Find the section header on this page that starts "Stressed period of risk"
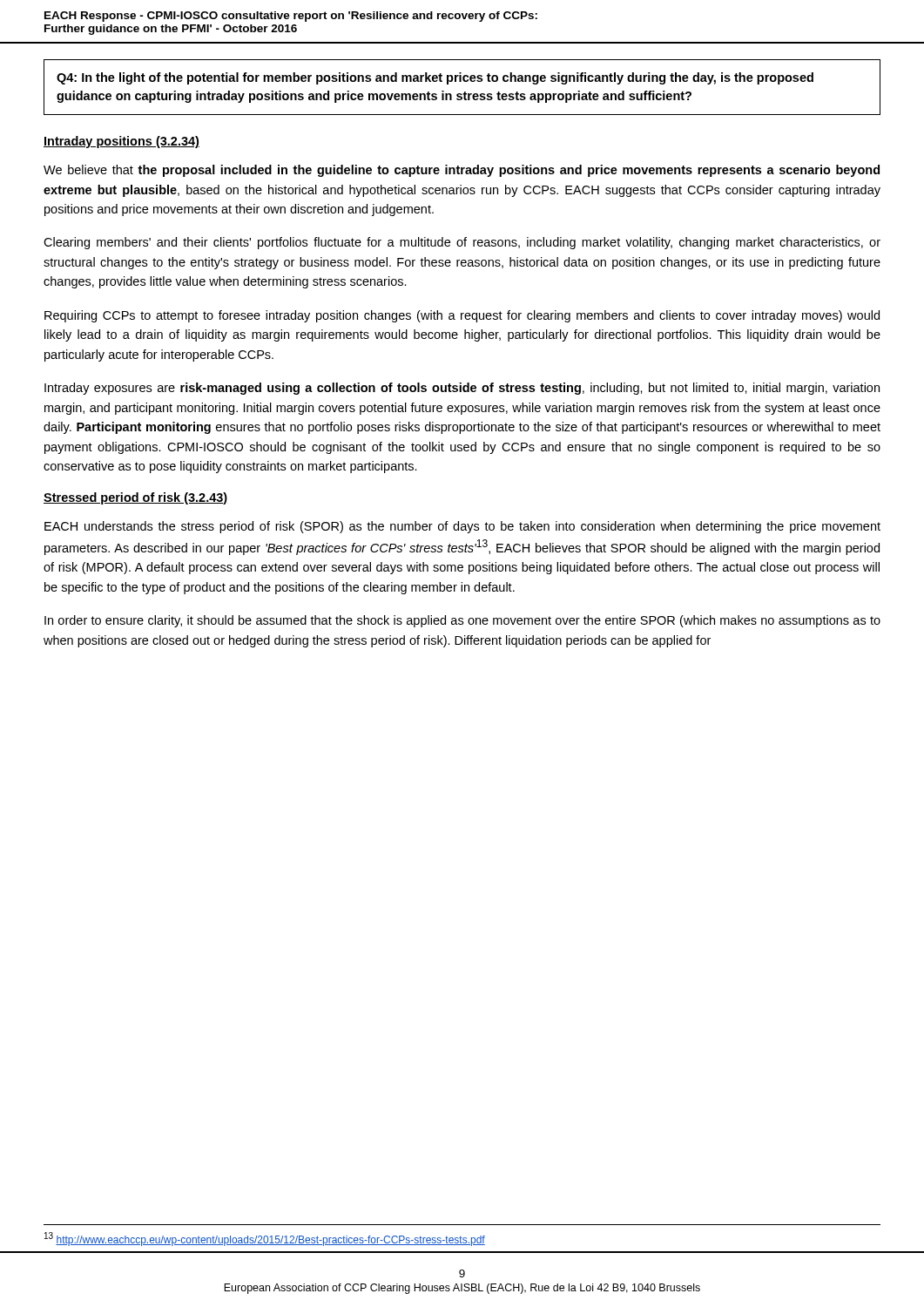The width and height of the screenshot is (924, 1307). pos(135,497)
